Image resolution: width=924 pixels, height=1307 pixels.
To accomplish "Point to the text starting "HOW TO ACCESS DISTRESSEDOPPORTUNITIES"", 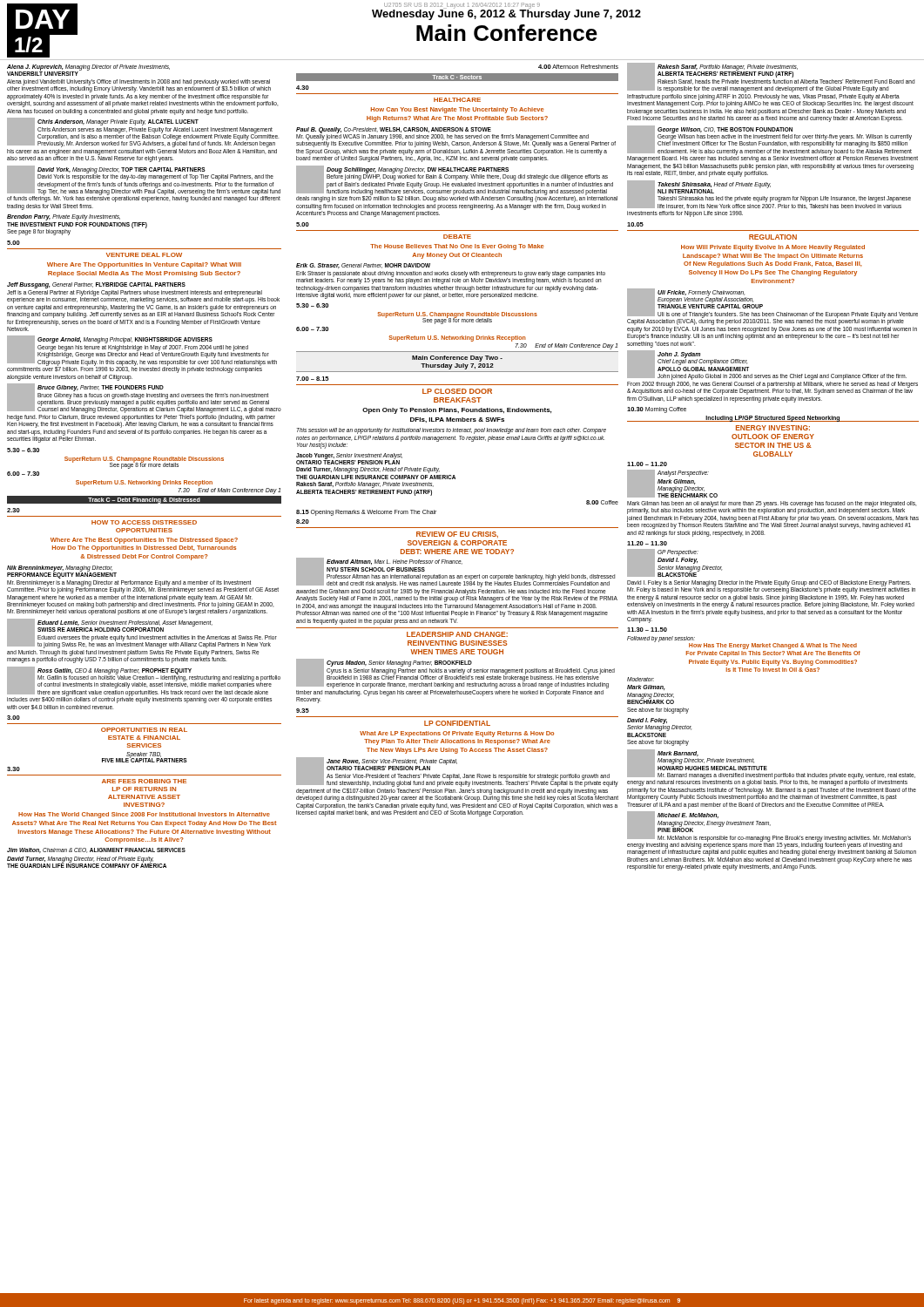I will point(144,526).
